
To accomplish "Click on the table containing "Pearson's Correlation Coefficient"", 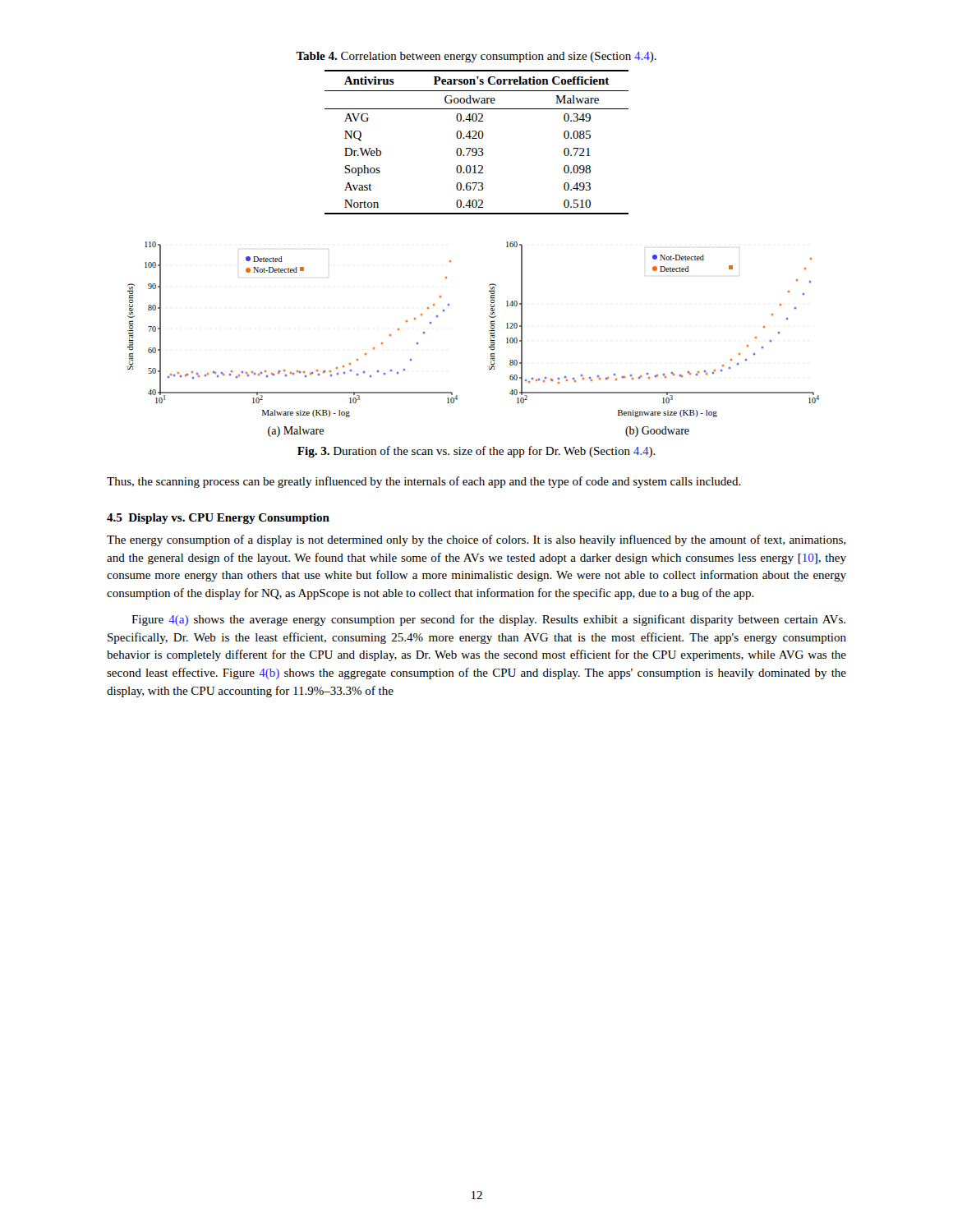I will pyautogui.click(x=476, y=142).
